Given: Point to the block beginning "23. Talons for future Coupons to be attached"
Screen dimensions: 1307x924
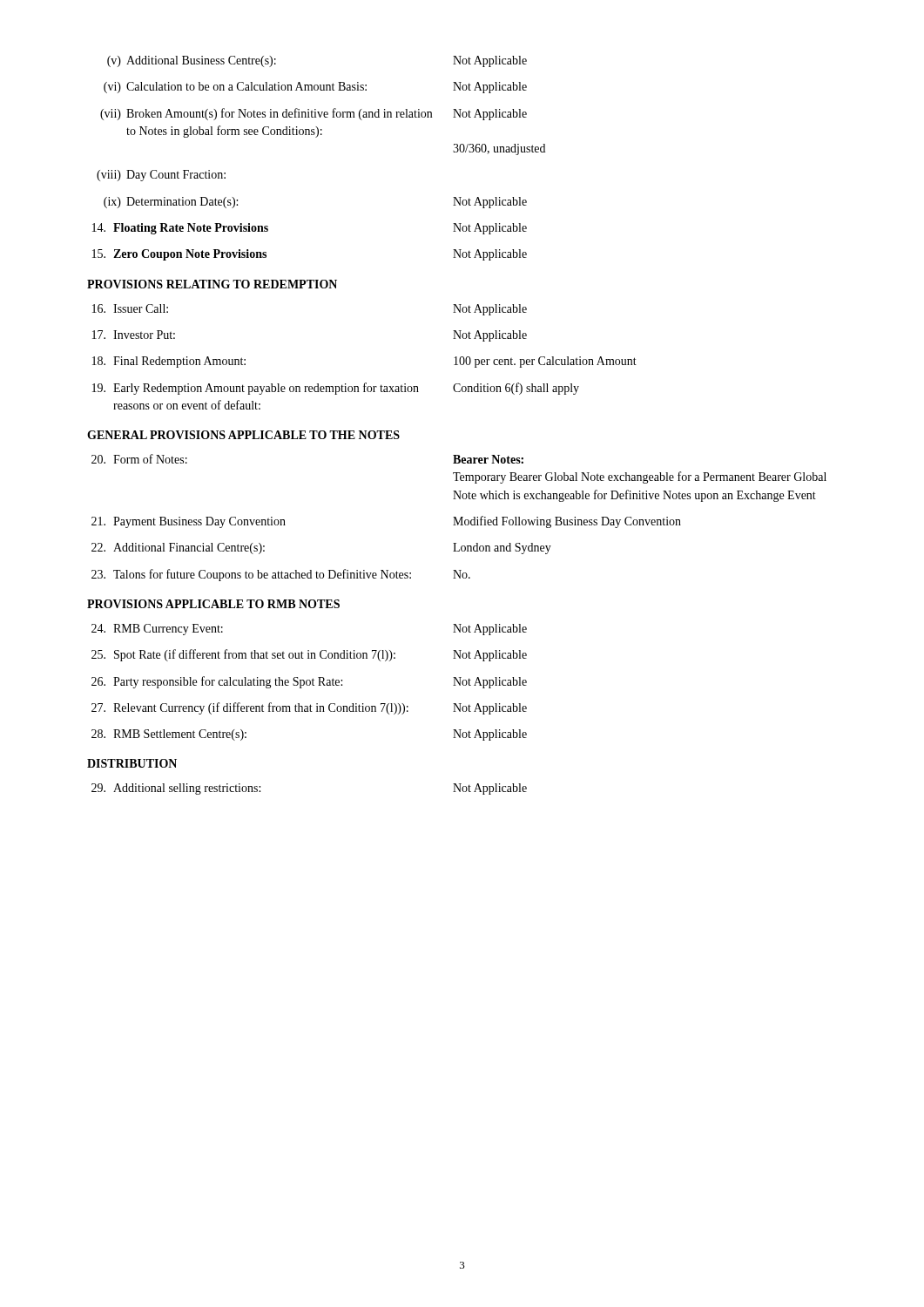Looking at the screenshot, I should click(462, 575).
